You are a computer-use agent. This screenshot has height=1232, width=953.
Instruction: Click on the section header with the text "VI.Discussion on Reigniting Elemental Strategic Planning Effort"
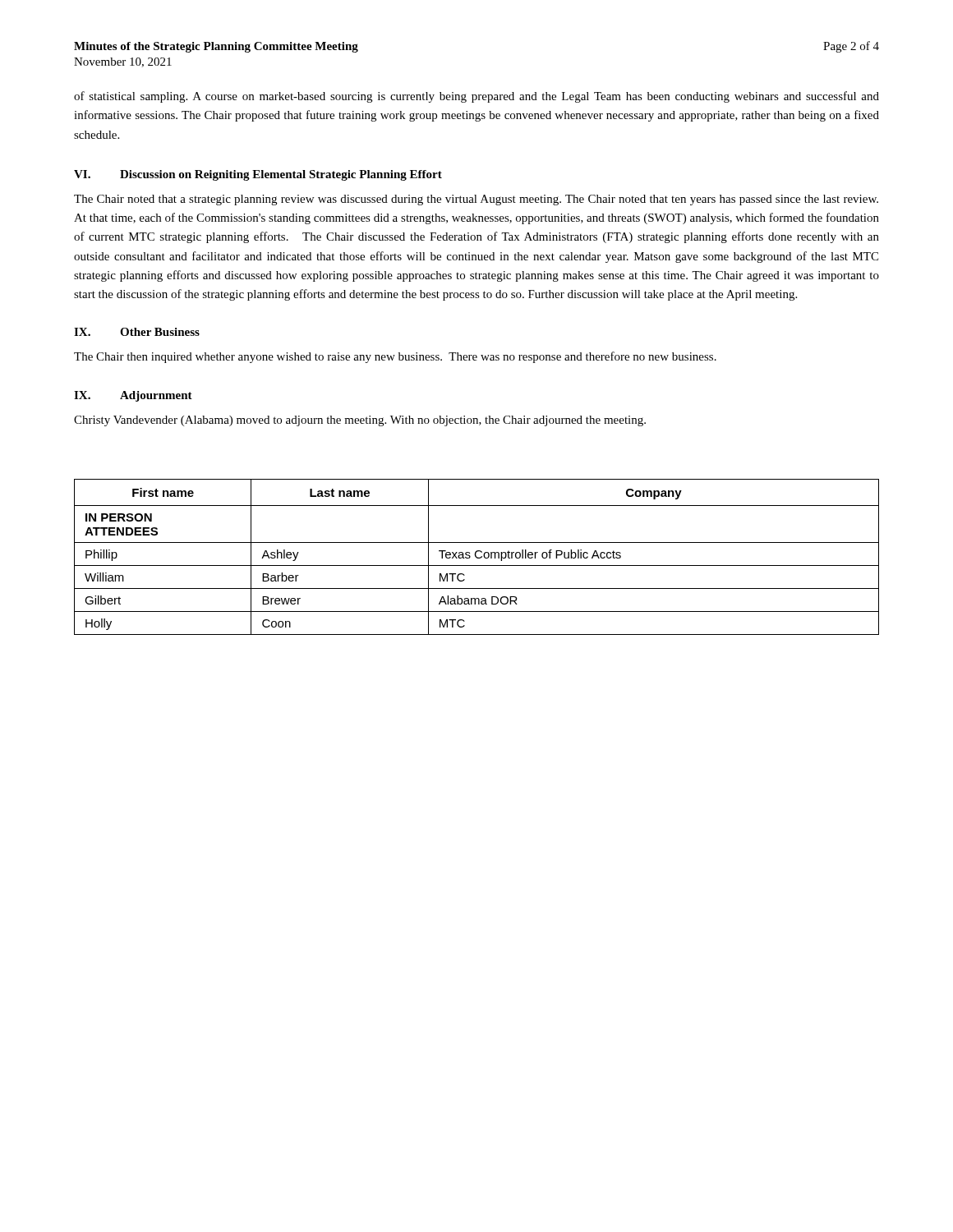258,174
